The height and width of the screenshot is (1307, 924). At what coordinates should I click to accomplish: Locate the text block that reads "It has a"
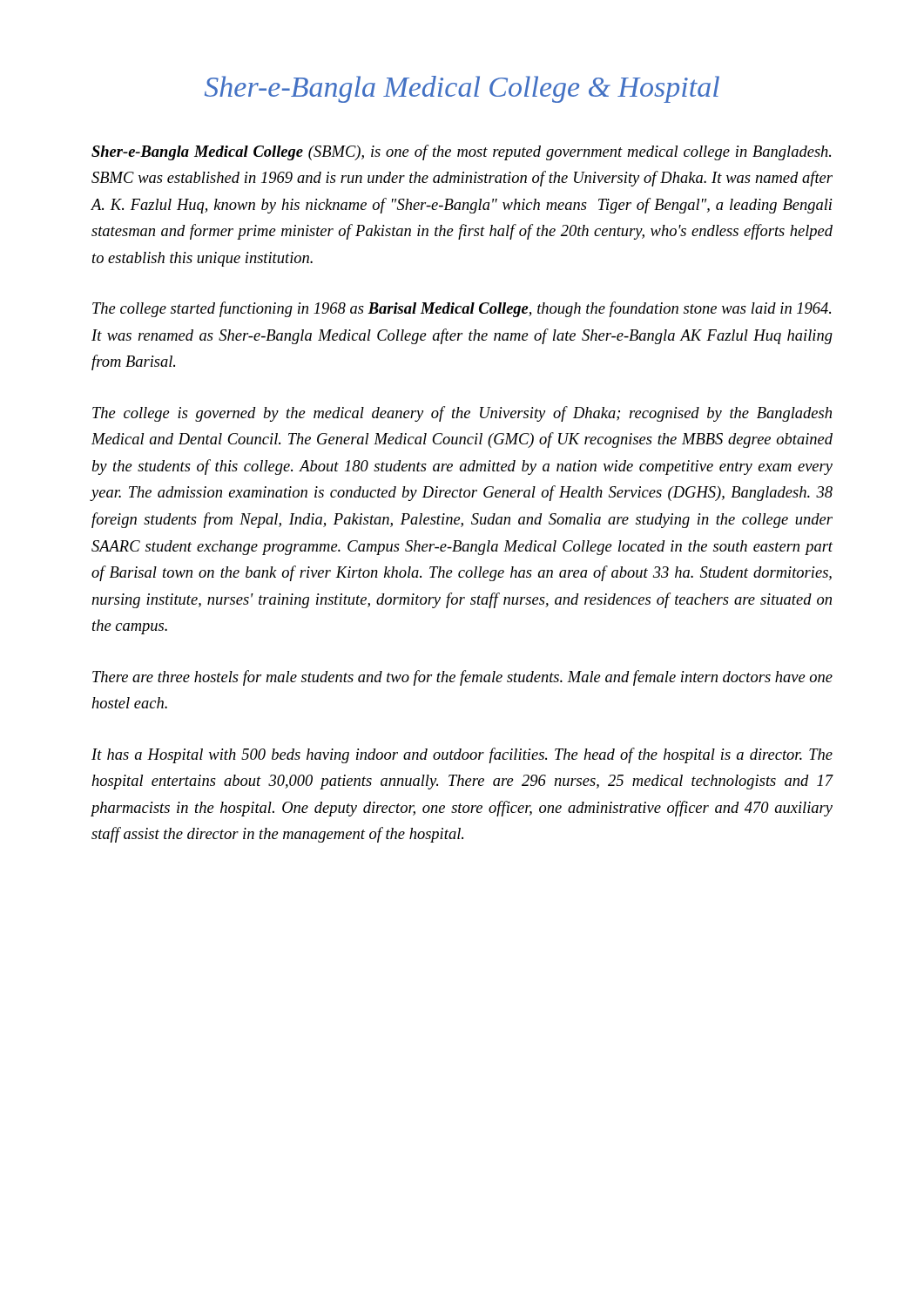click(462, 794)
